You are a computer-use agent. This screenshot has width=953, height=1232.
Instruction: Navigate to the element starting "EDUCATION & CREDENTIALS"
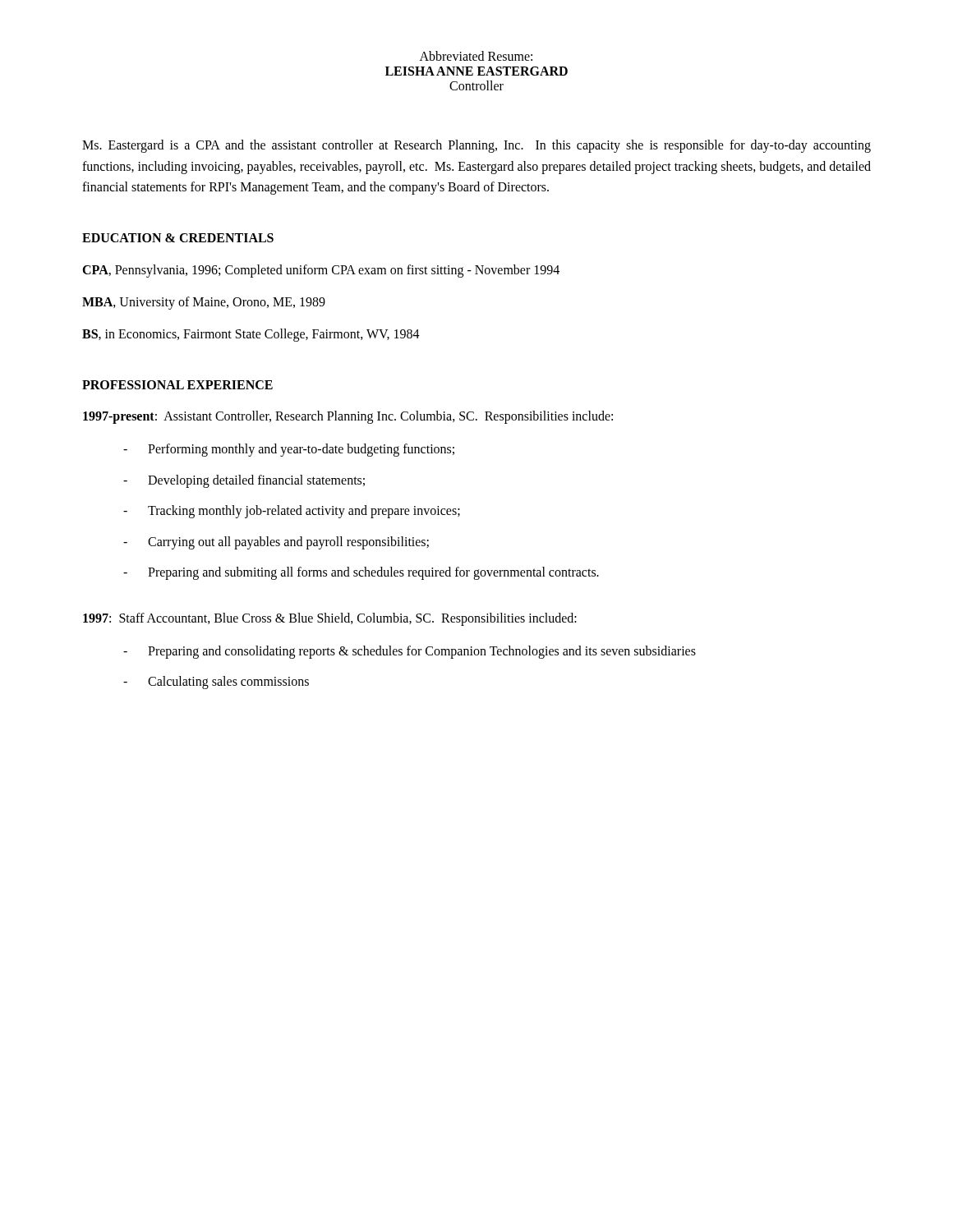point(178,238)
